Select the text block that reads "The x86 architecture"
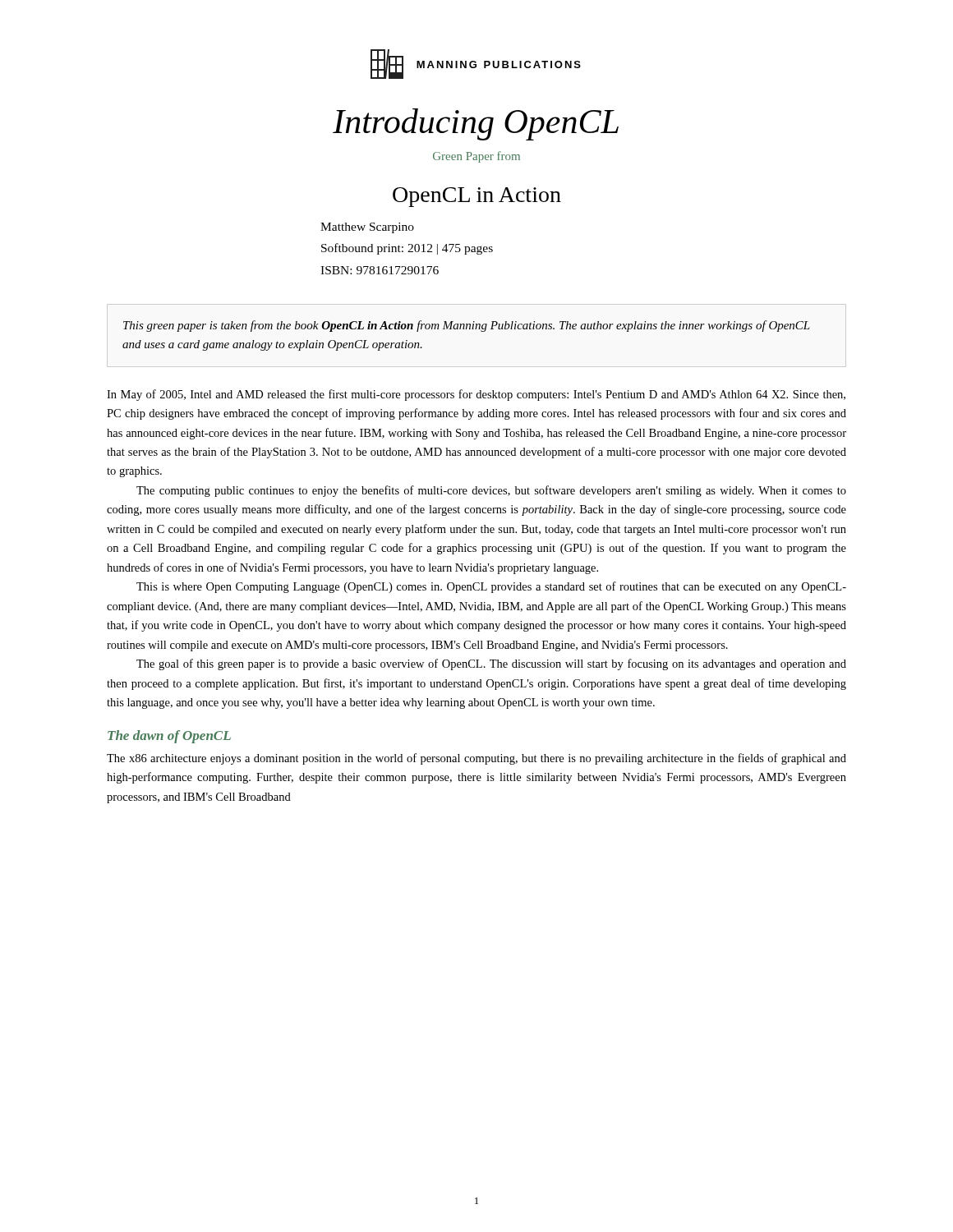Viewport: 953px width, 1232px height. [476, 778]
